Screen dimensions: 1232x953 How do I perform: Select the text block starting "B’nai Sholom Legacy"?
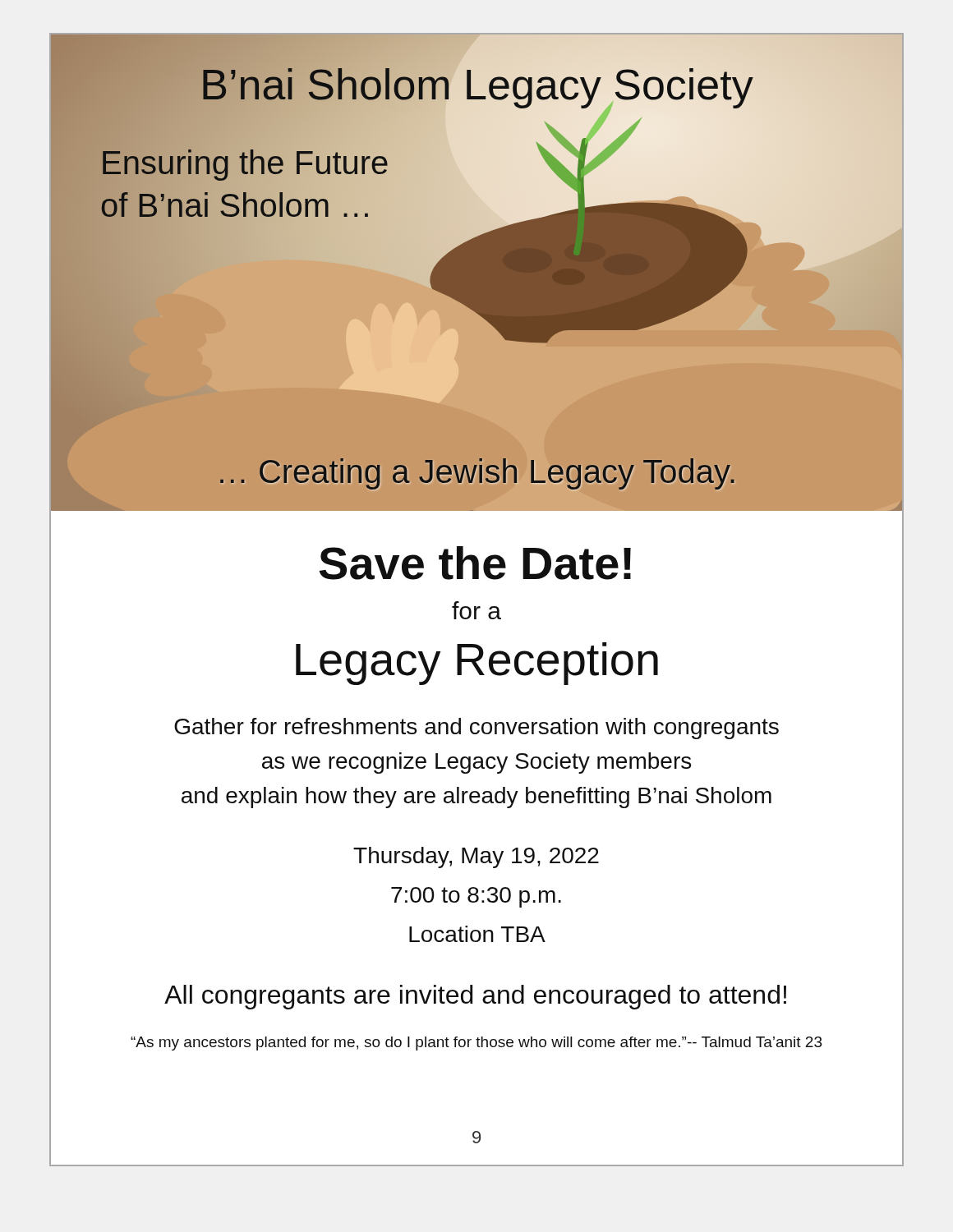pyautogui.click(x=476, y=85)
